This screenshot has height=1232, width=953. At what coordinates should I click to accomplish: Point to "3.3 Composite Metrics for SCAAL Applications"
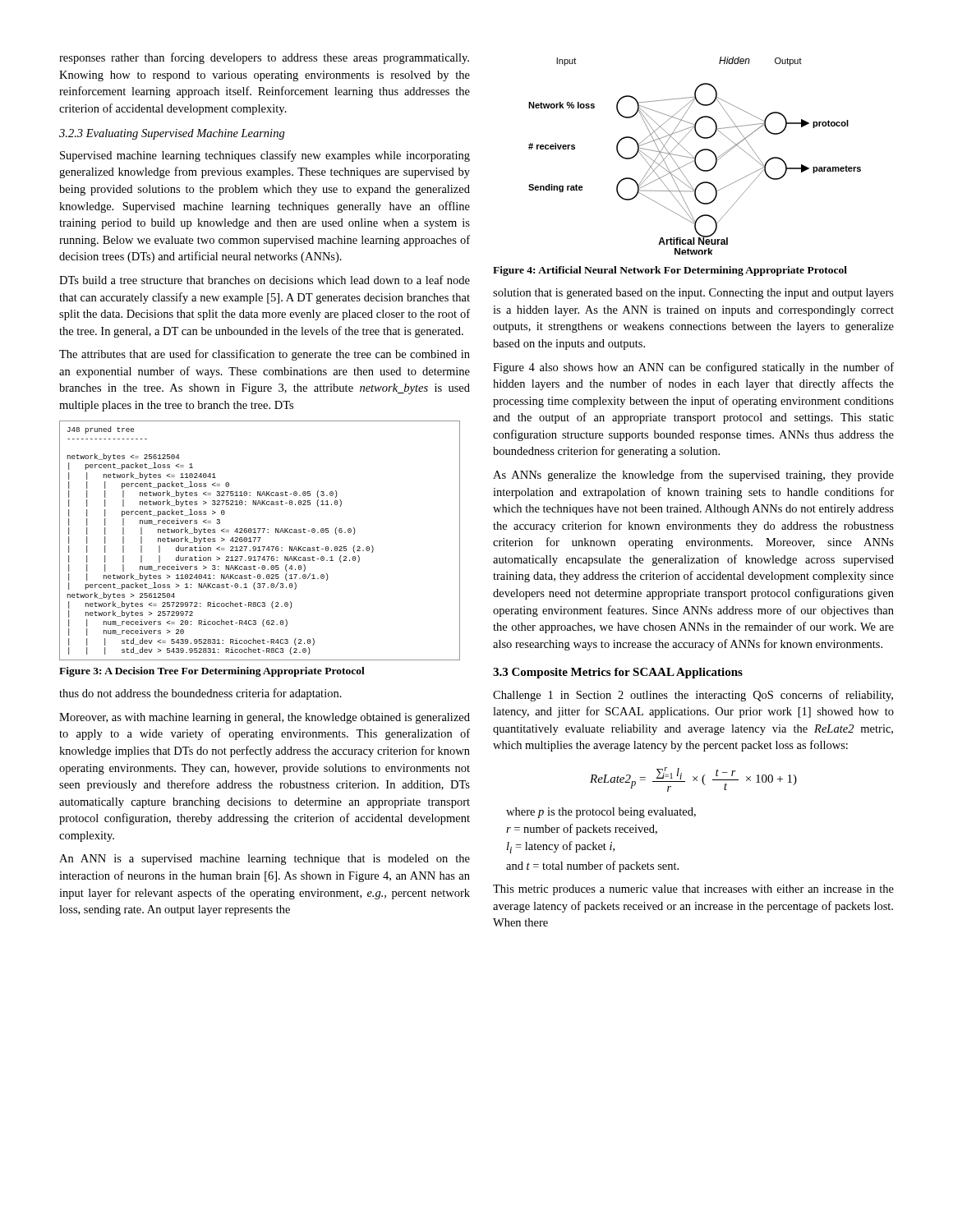click(x=693, y=673)
